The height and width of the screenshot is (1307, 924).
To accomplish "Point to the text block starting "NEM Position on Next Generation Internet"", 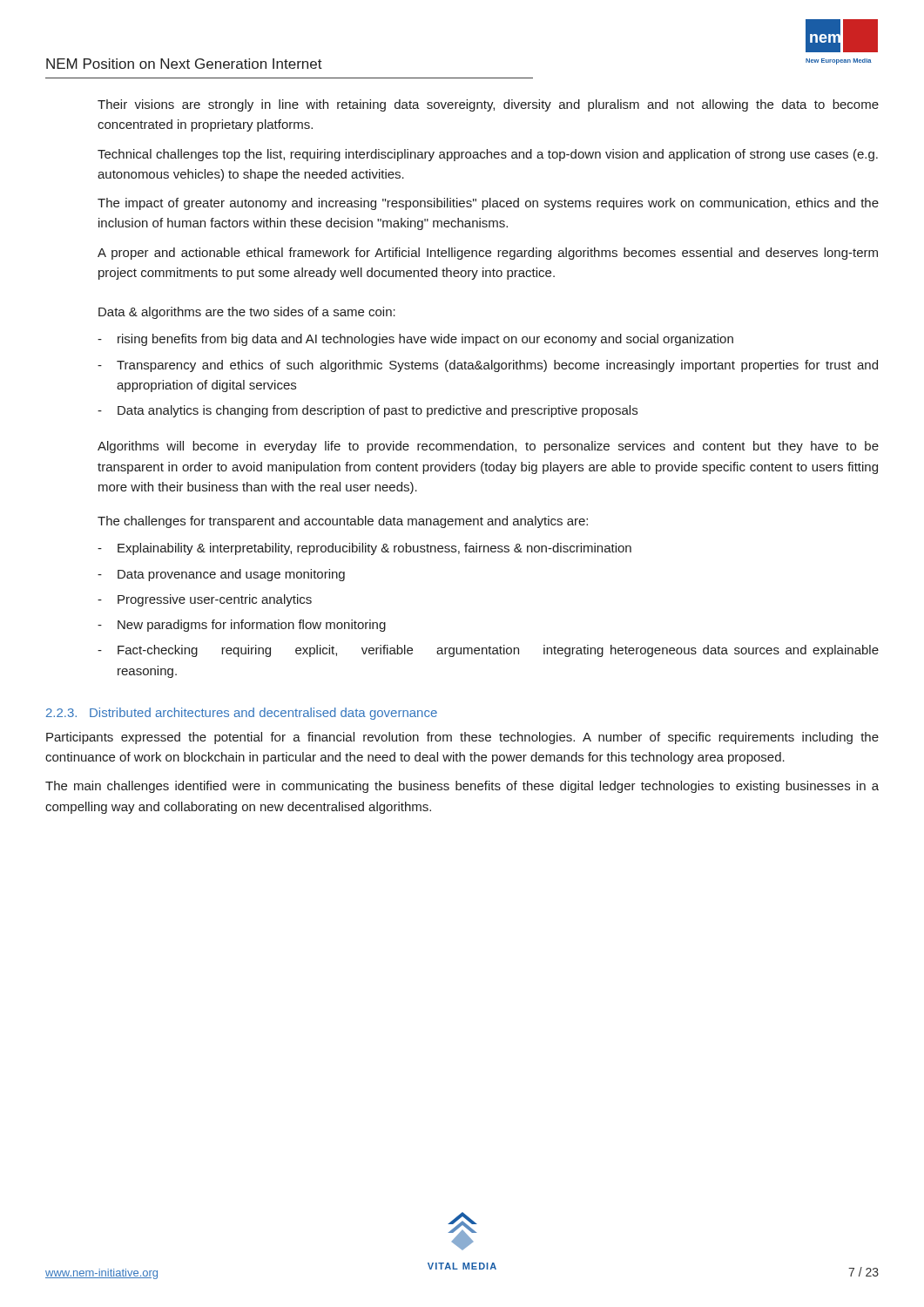I will pos(184,64).
